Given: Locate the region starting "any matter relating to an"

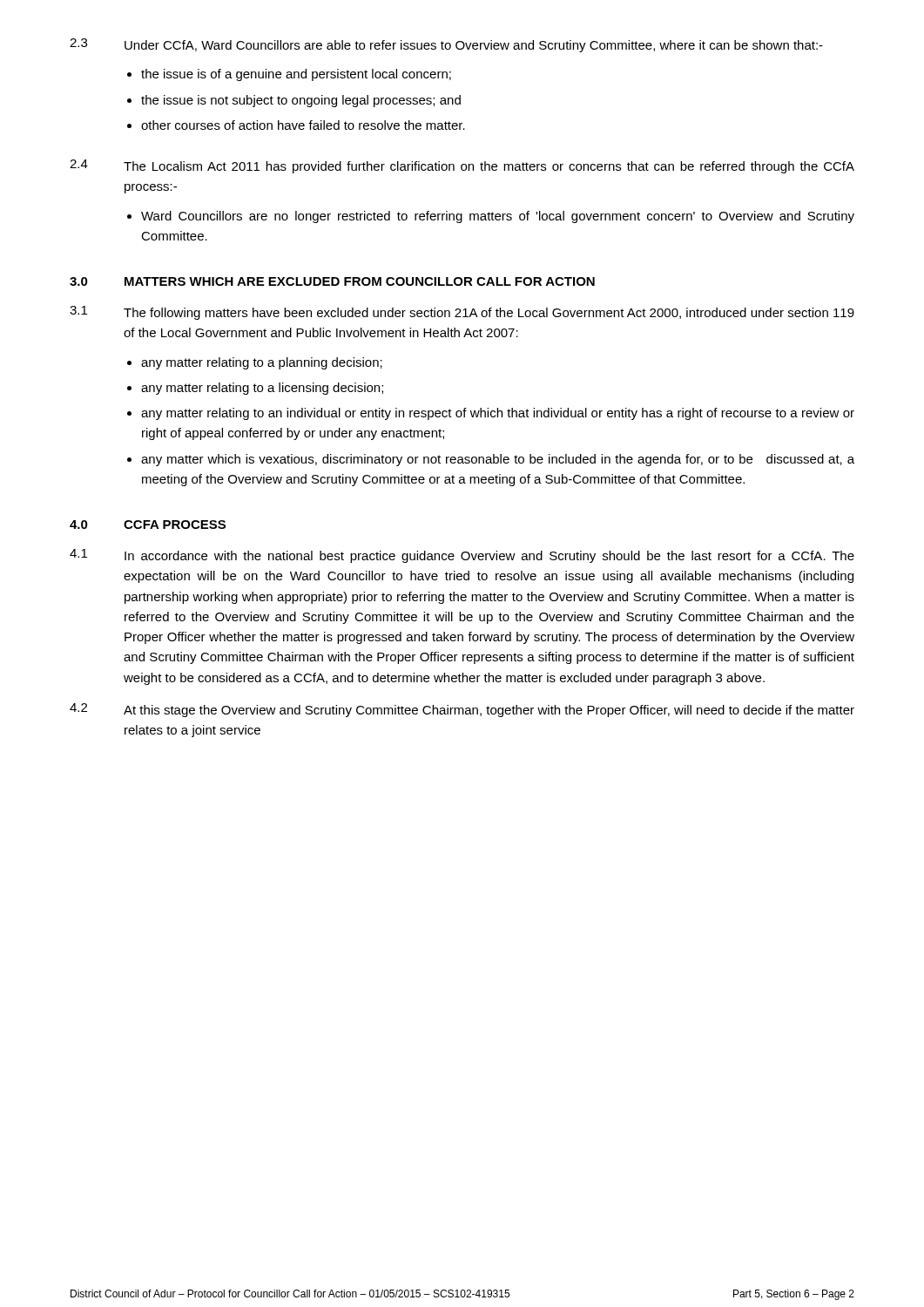Looking at the screenshot, I should pyautogui.click(x=498, y=423).
